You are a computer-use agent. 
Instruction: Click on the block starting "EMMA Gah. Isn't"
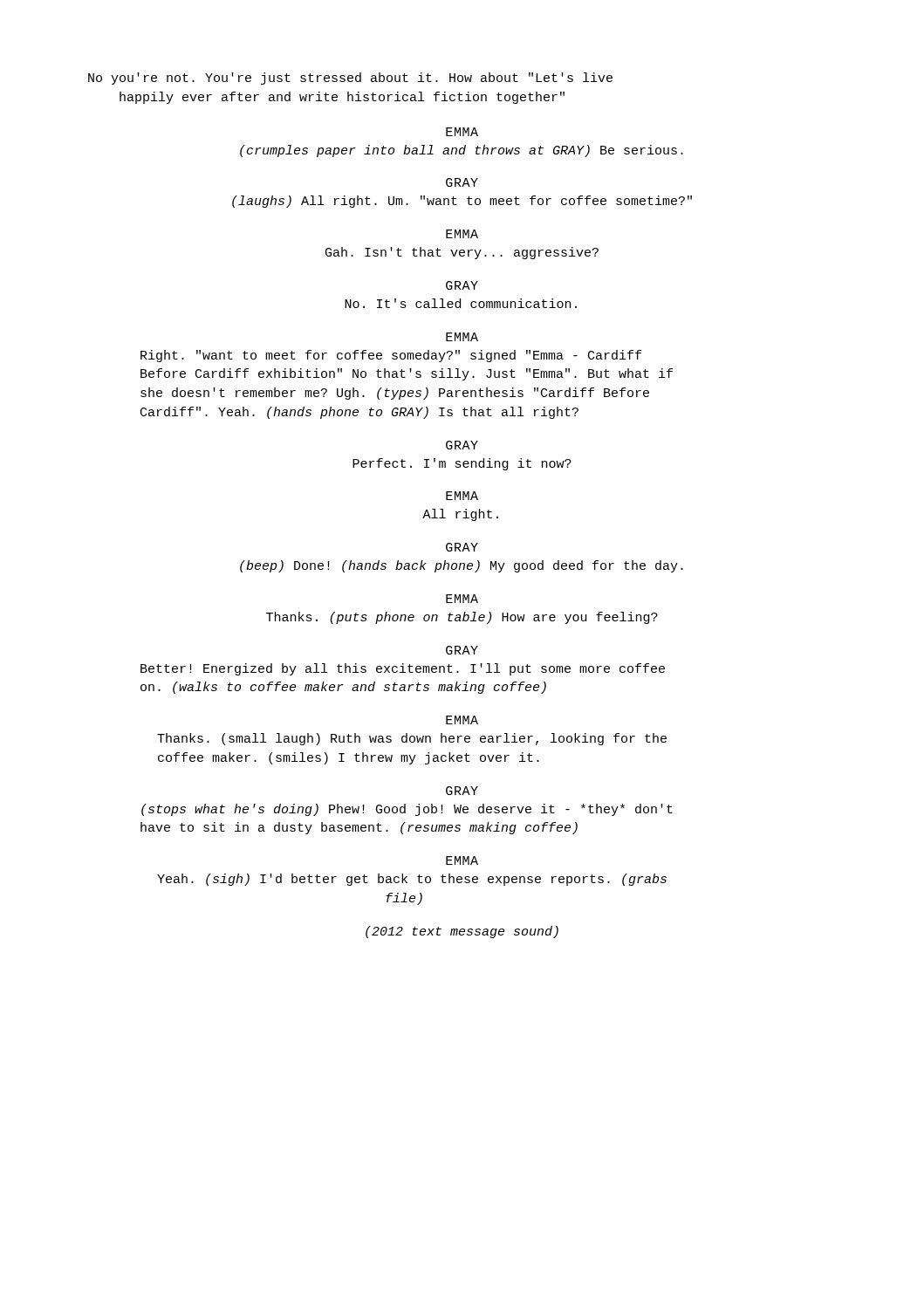click(462, 246)
